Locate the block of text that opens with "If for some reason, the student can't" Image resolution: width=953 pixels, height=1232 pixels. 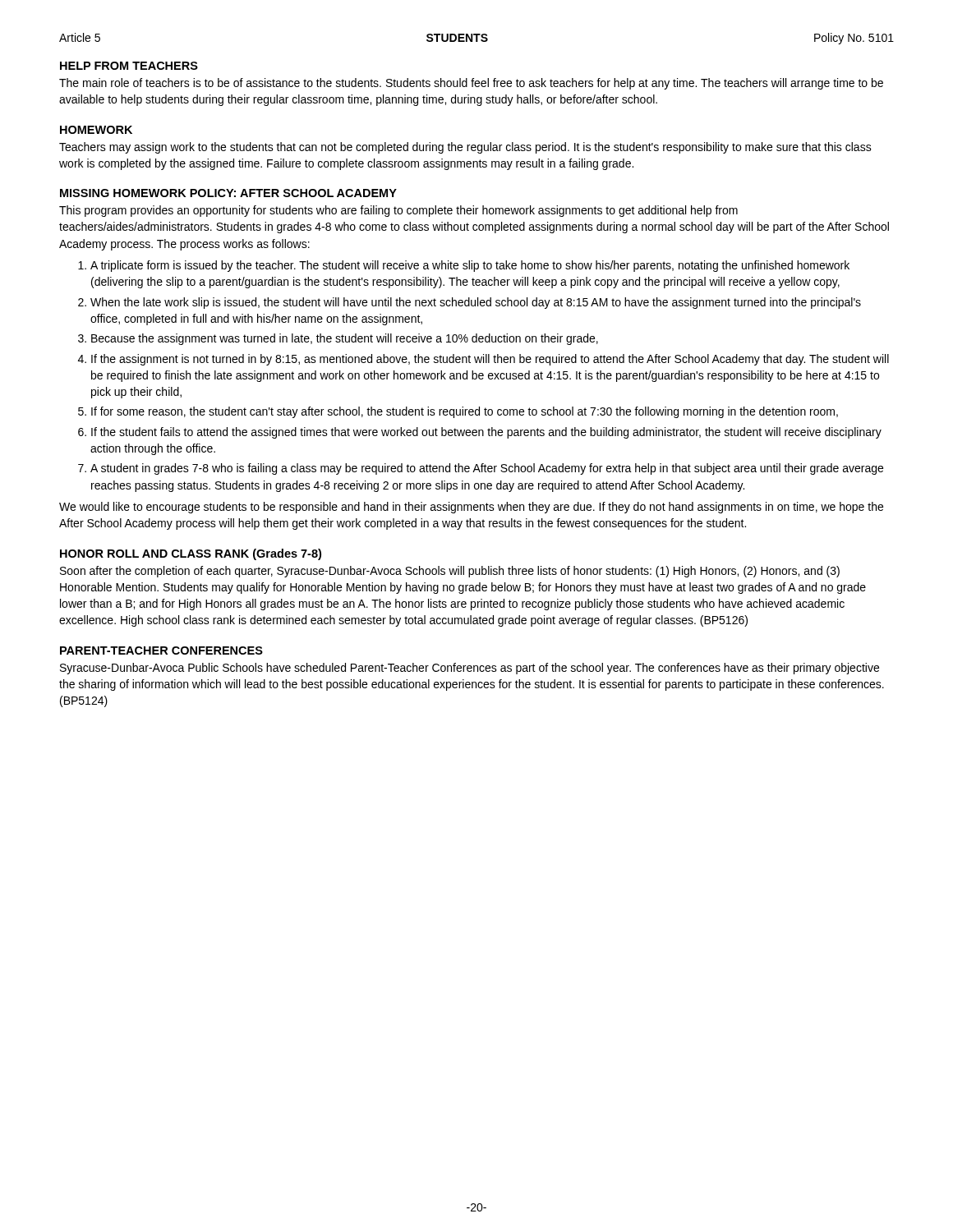[x=465, y=412]
